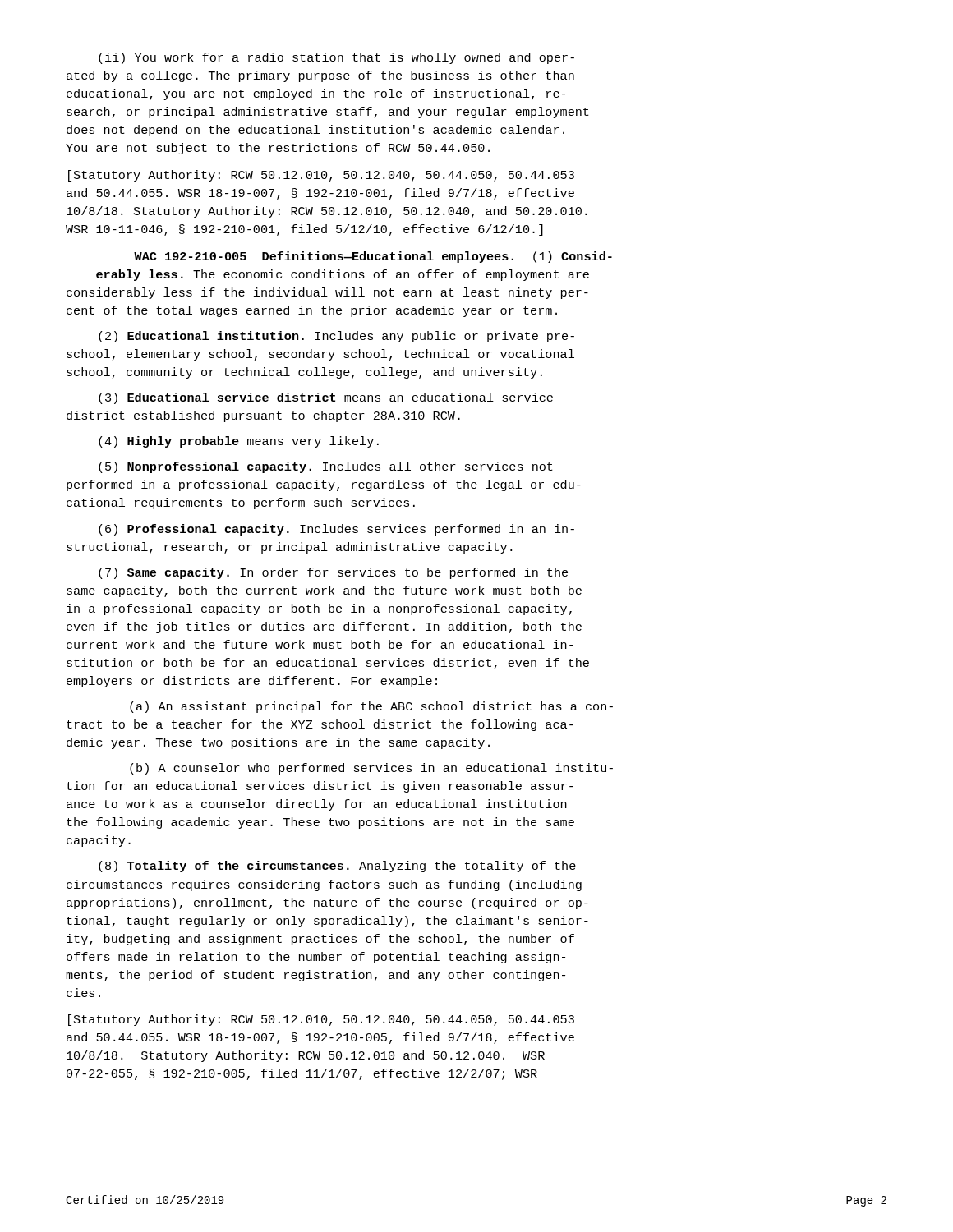Screen dimensions: 1232x953
Task: Click on the text block that reads "(6) Professional capacity. Includes services performed in"
Action: click(476, 538)
